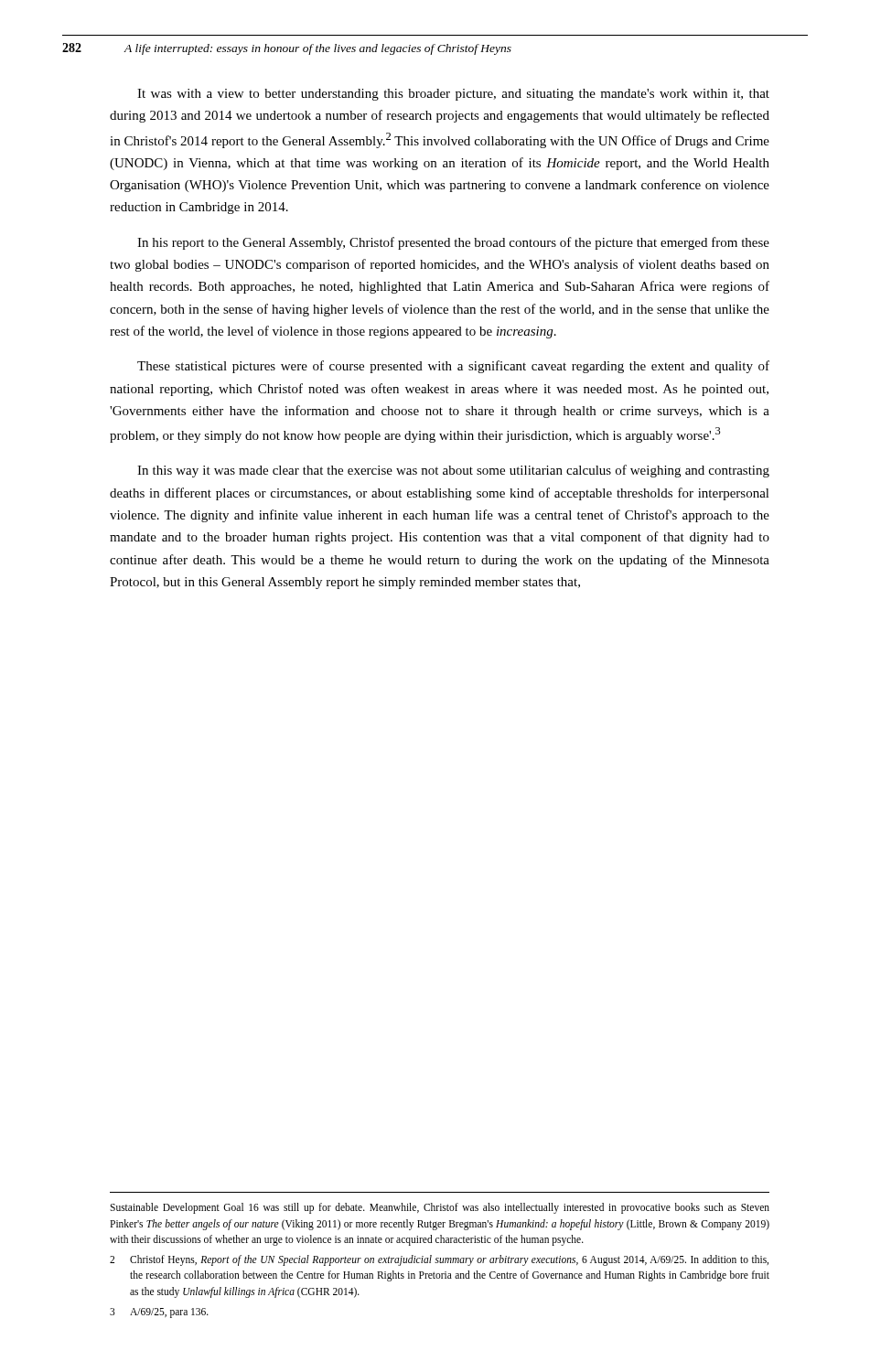This screenshot has width=870, height=1372.
Task: Find the block starting "Sustainable Development Goal 16 was still up"
Action: 440,1223
